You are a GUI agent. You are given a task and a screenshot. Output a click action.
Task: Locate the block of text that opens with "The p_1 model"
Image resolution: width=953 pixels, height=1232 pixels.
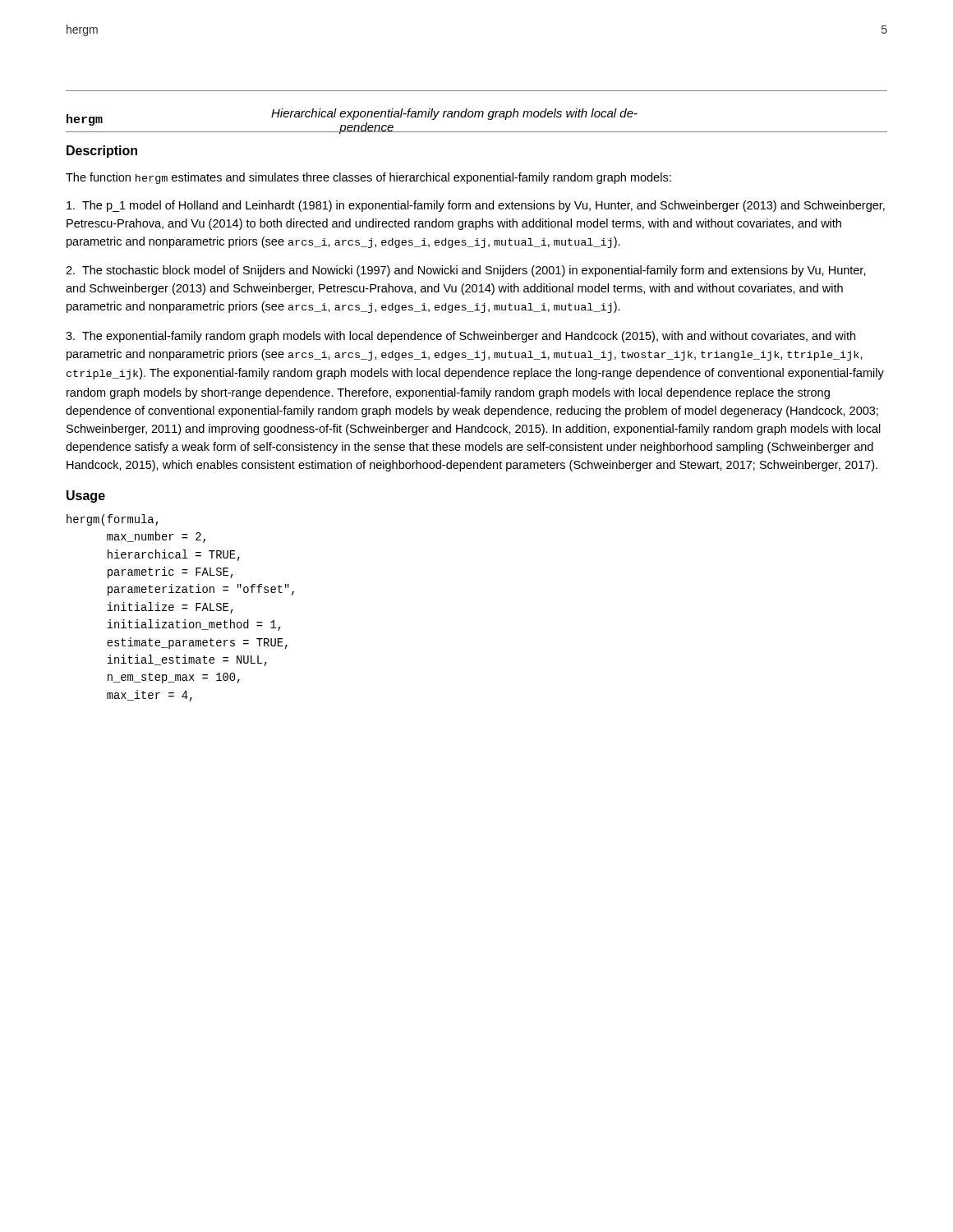click(x=476, y=223)
